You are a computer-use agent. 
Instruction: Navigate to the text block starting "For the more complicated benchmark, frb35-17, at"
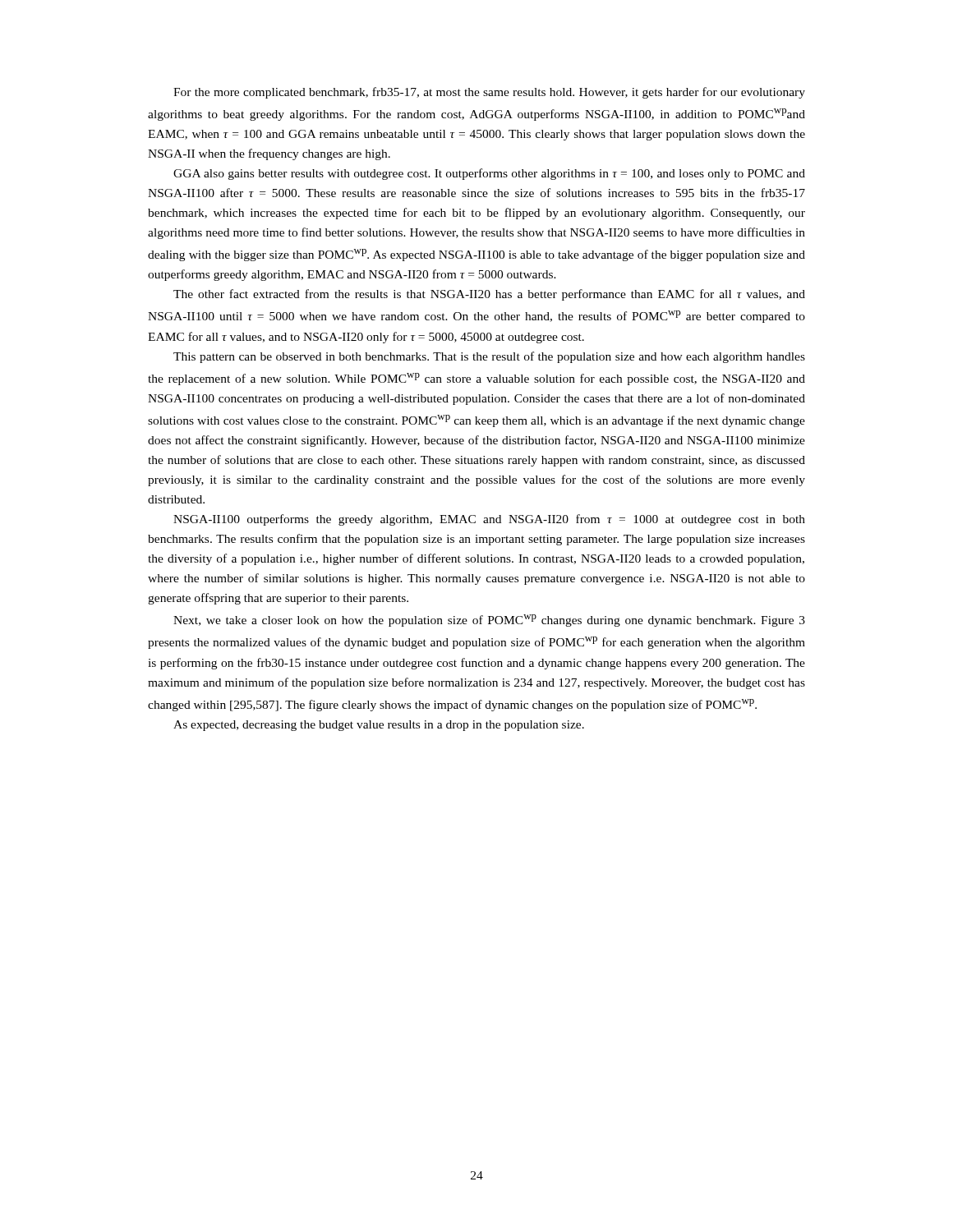pos(476,123)
